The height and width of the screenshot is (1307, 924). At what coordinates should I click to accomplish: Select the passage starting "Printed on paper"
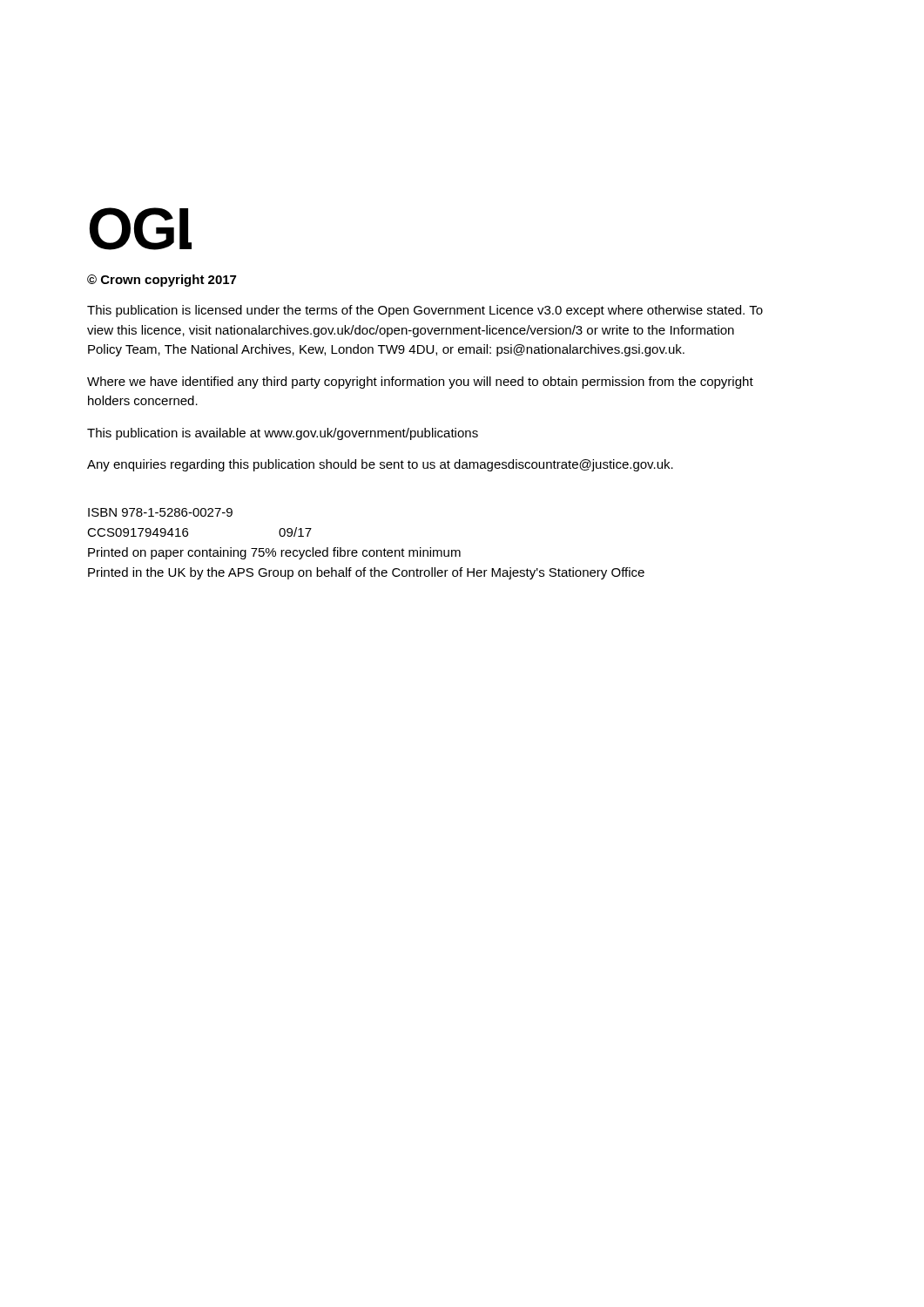pos(274,552)
